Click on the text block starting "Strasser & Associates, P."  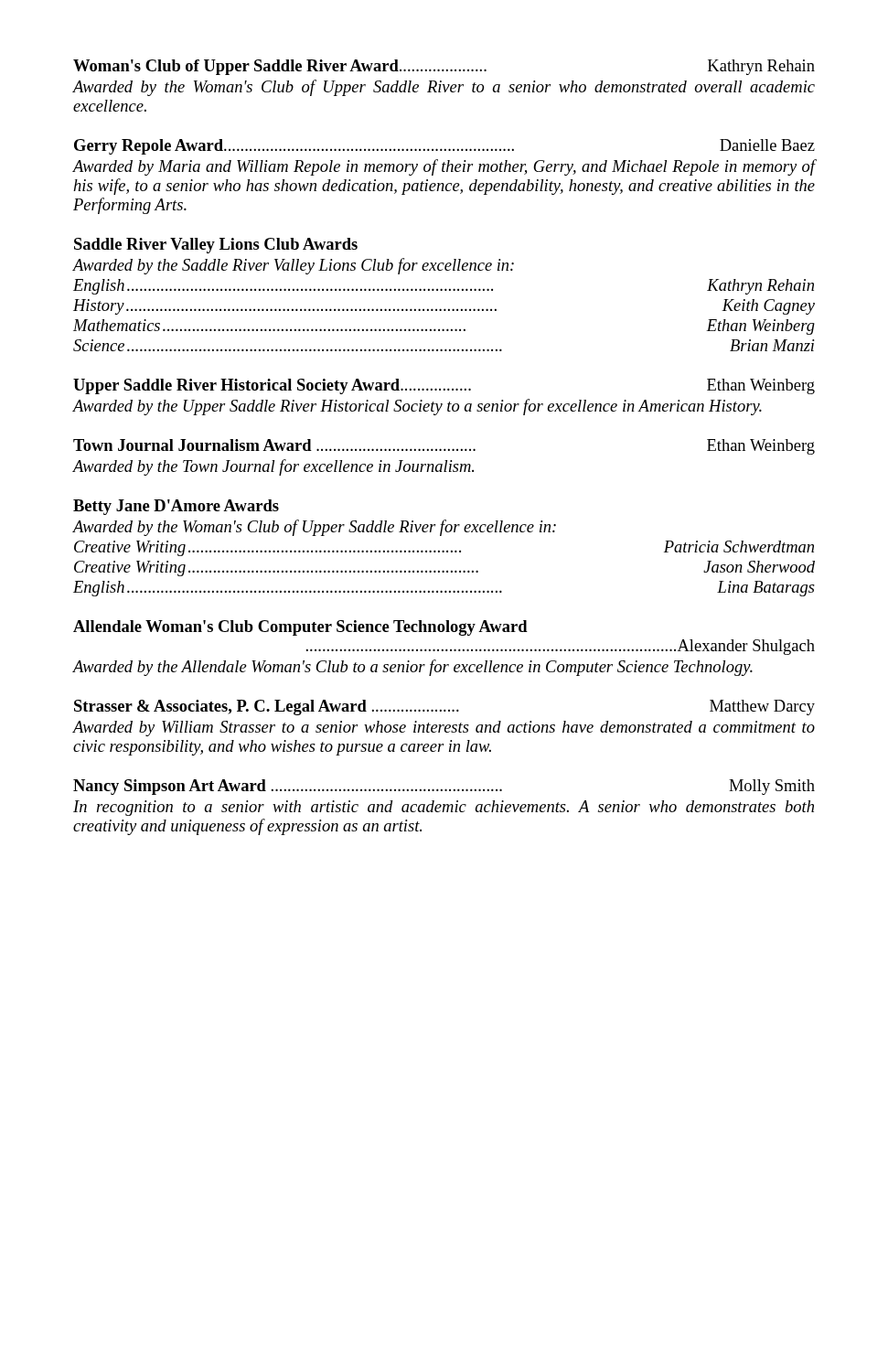click(444, 727)
